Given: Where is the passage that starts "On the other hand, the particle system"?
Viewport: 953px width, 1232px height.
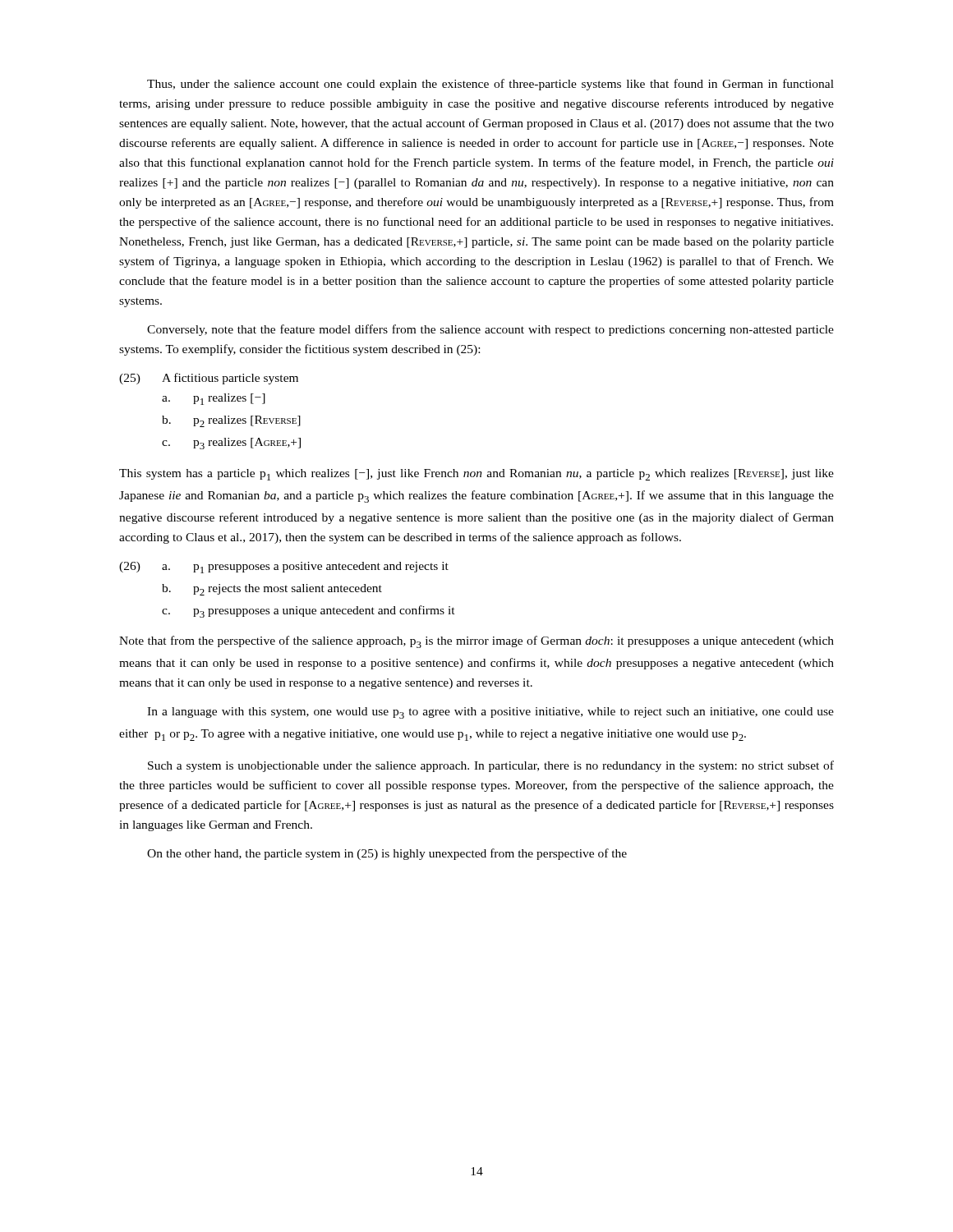Looking at the screenshot, I should (x=476, y=853).
